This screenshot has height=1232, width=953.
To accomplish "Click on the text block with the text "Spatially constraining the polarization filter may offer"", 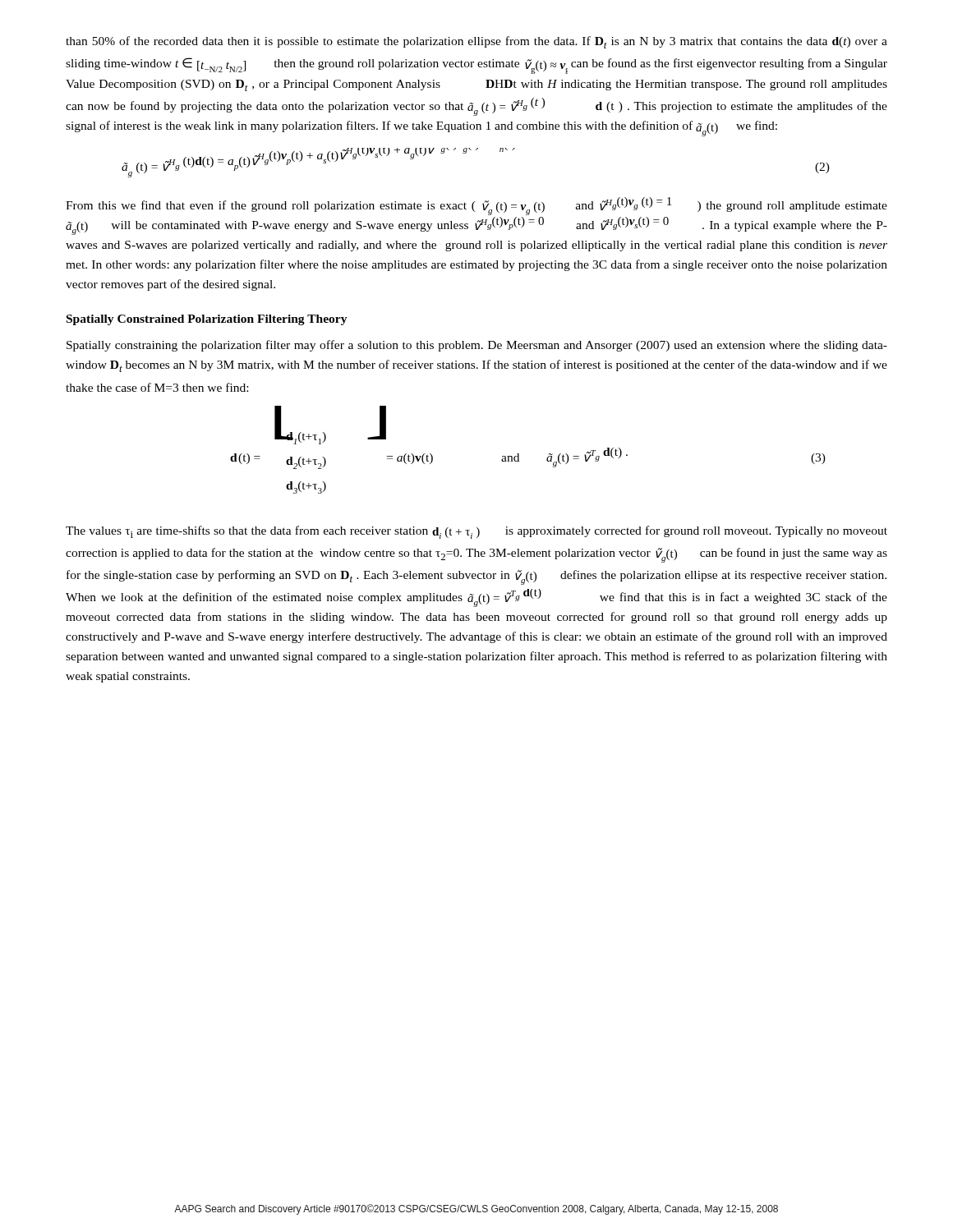I will pyautogui.click(x=476, y=366).
